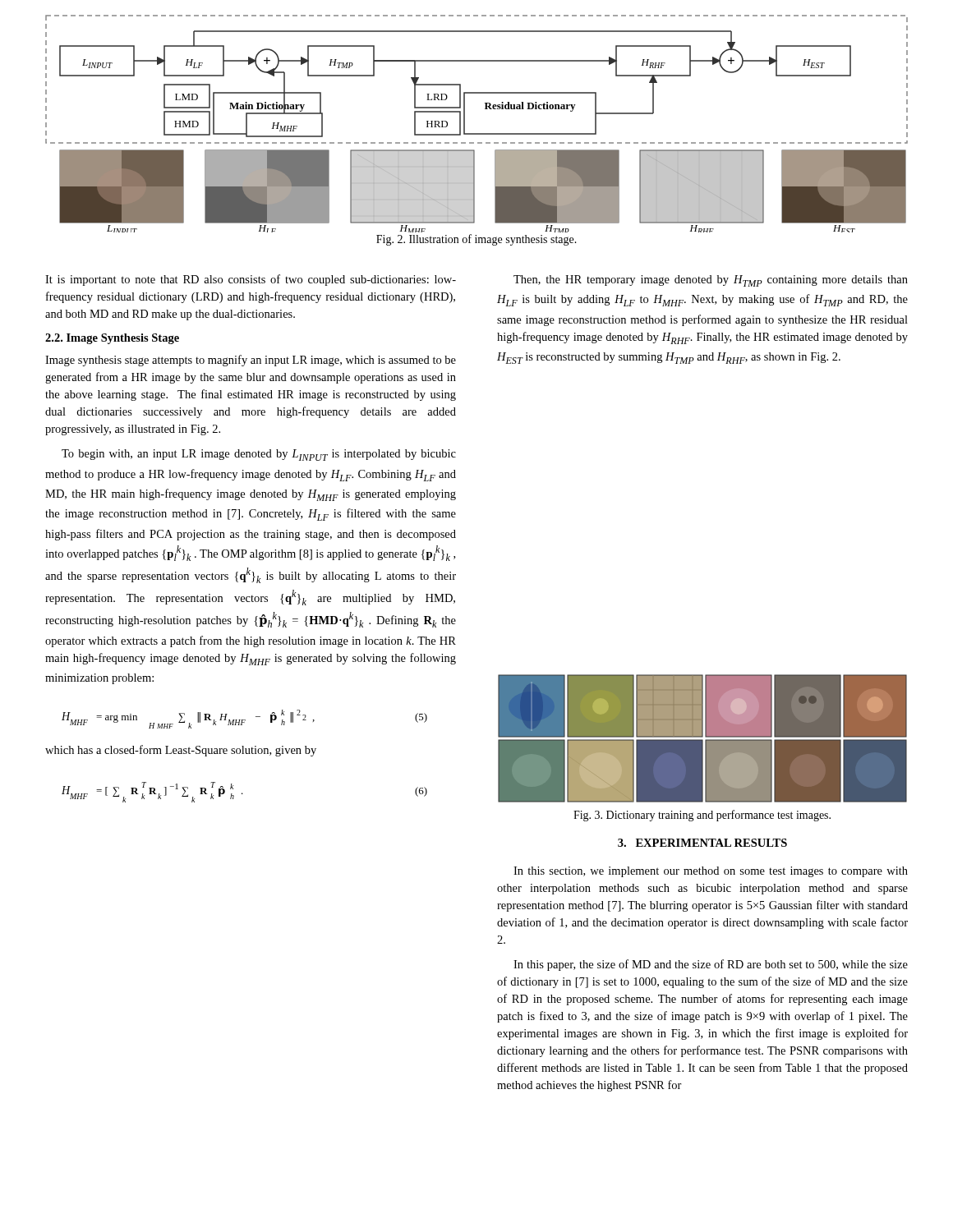Select the passage starting "Then, the HR"
Screen dimensions: 1232x953
[702, 320]
